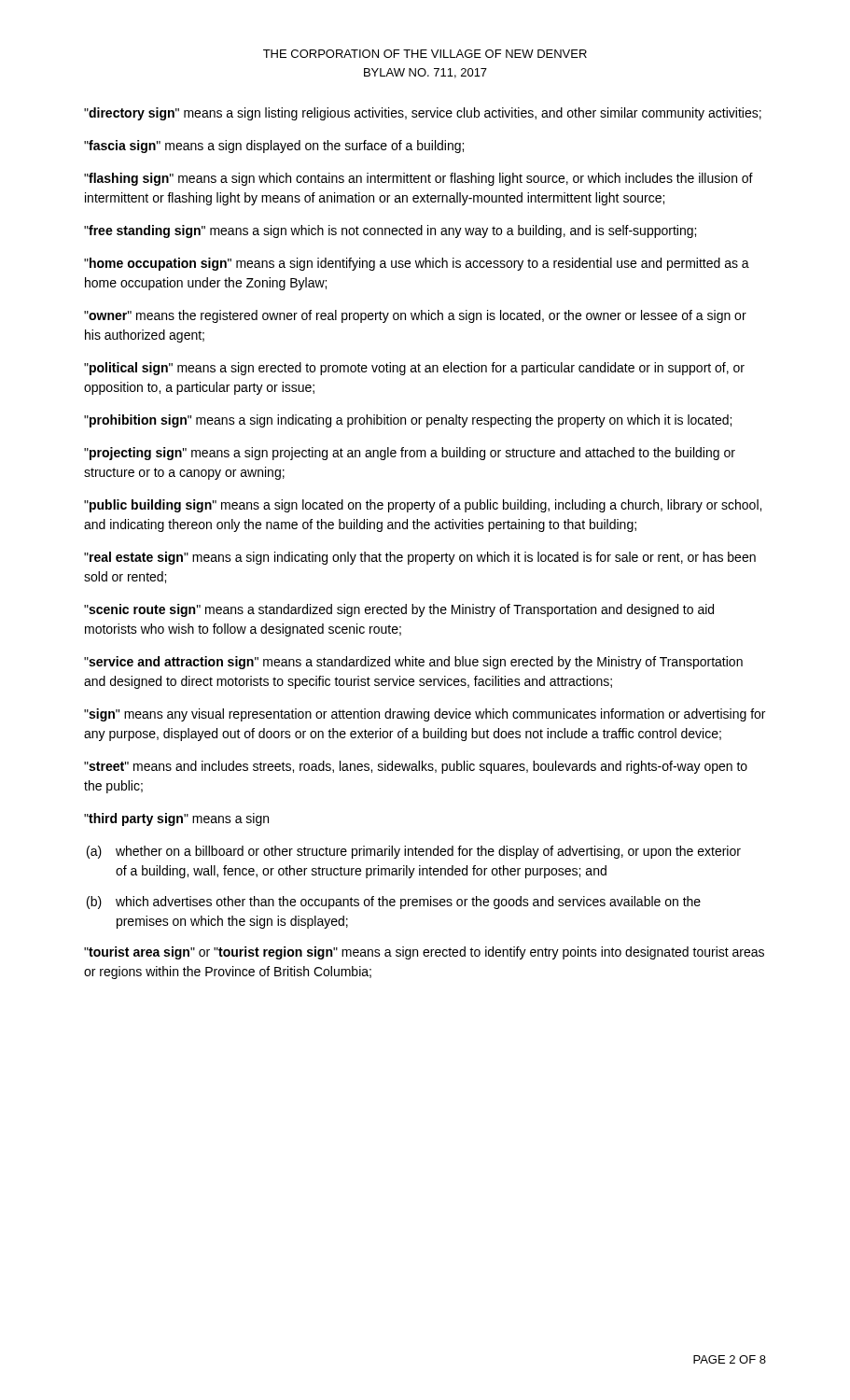The width and height of the screenshot is (850, 1400).
Task: Click on the list item containing "(a) whether on a billboard"
Action: 415,861
